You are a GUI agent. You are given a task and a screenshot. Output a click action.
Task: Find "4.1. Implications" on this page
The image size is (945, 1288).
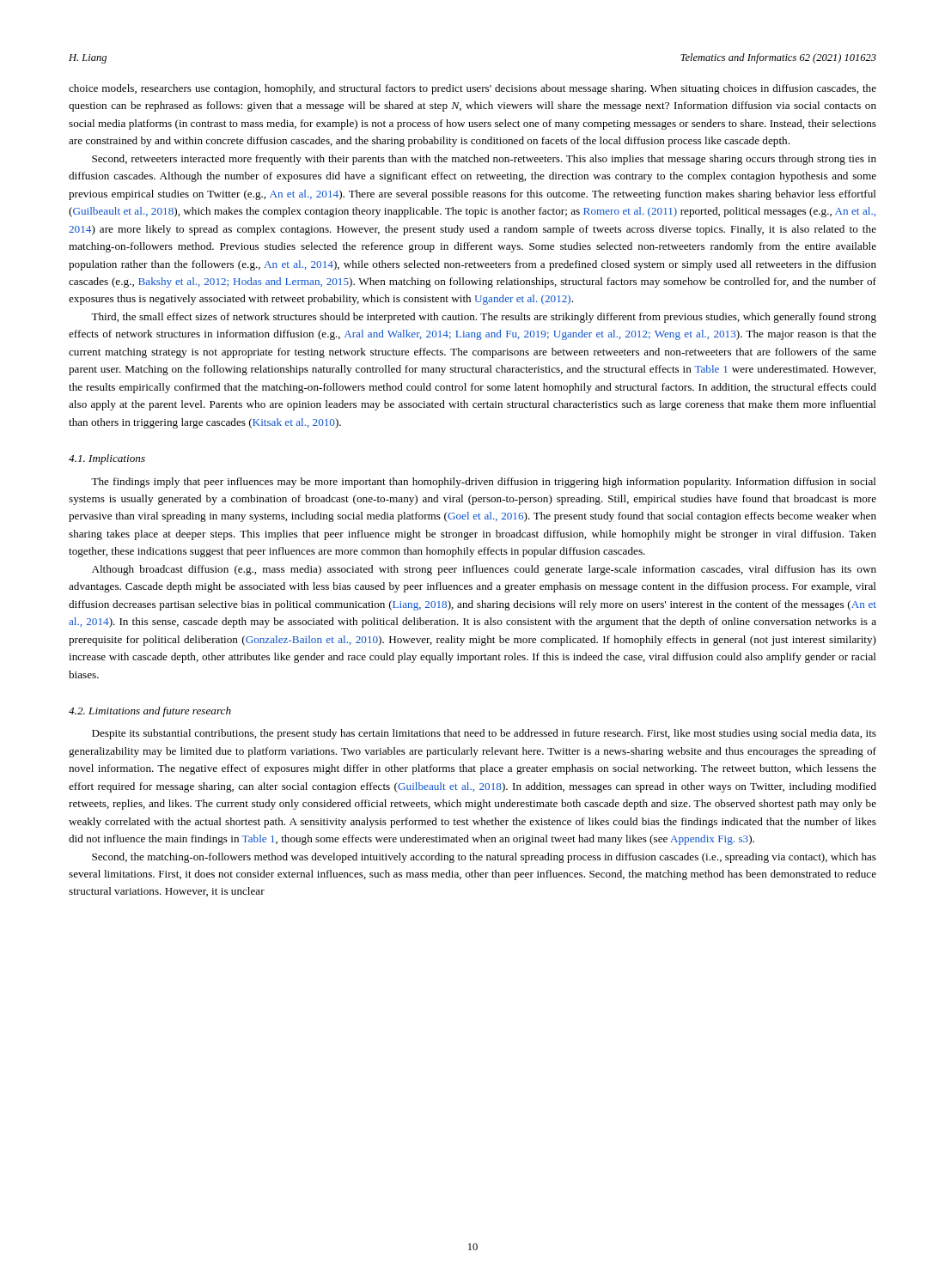click(107, 459)
